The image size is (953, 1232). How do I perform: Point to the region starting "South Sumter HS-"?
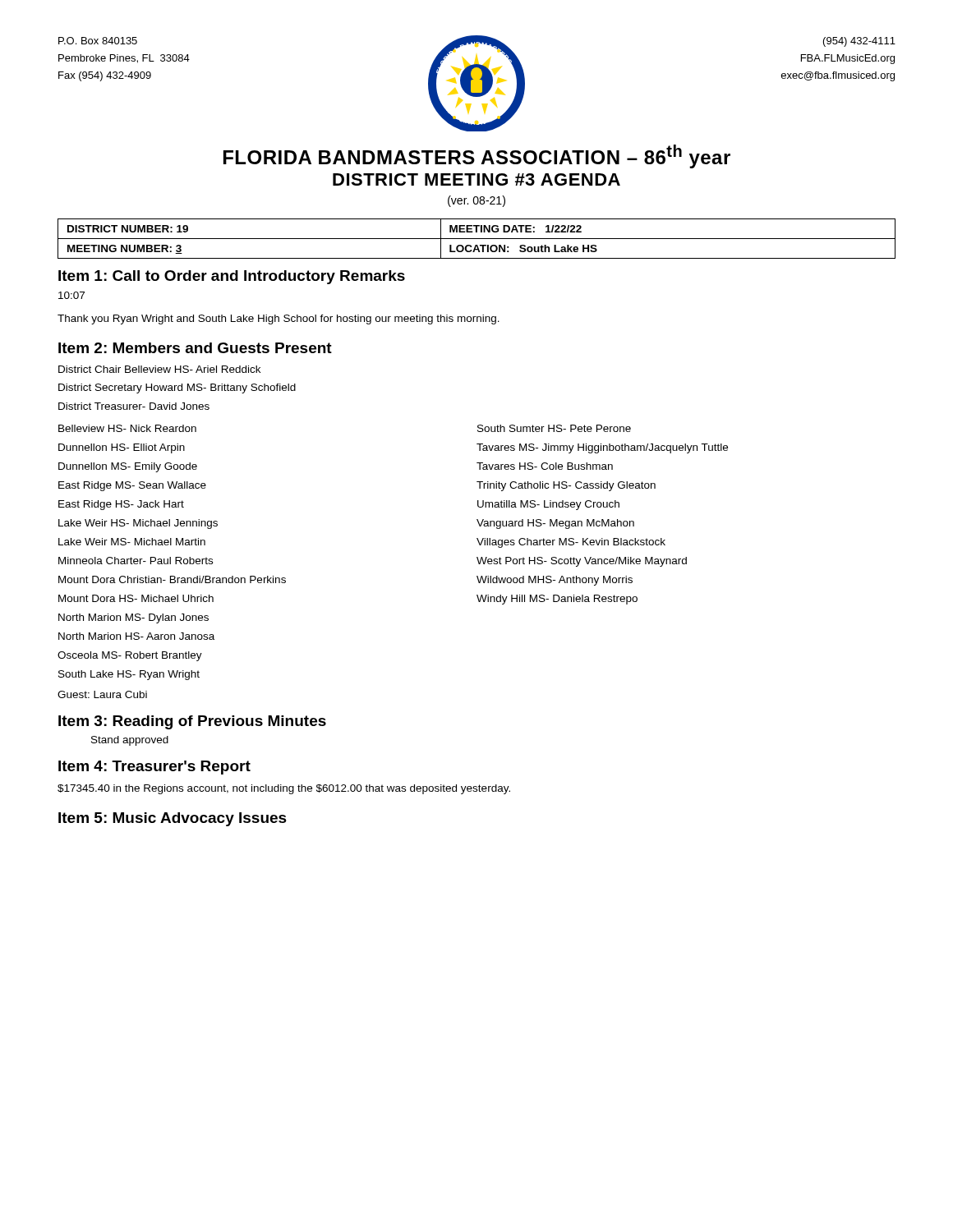pos(603,513)
